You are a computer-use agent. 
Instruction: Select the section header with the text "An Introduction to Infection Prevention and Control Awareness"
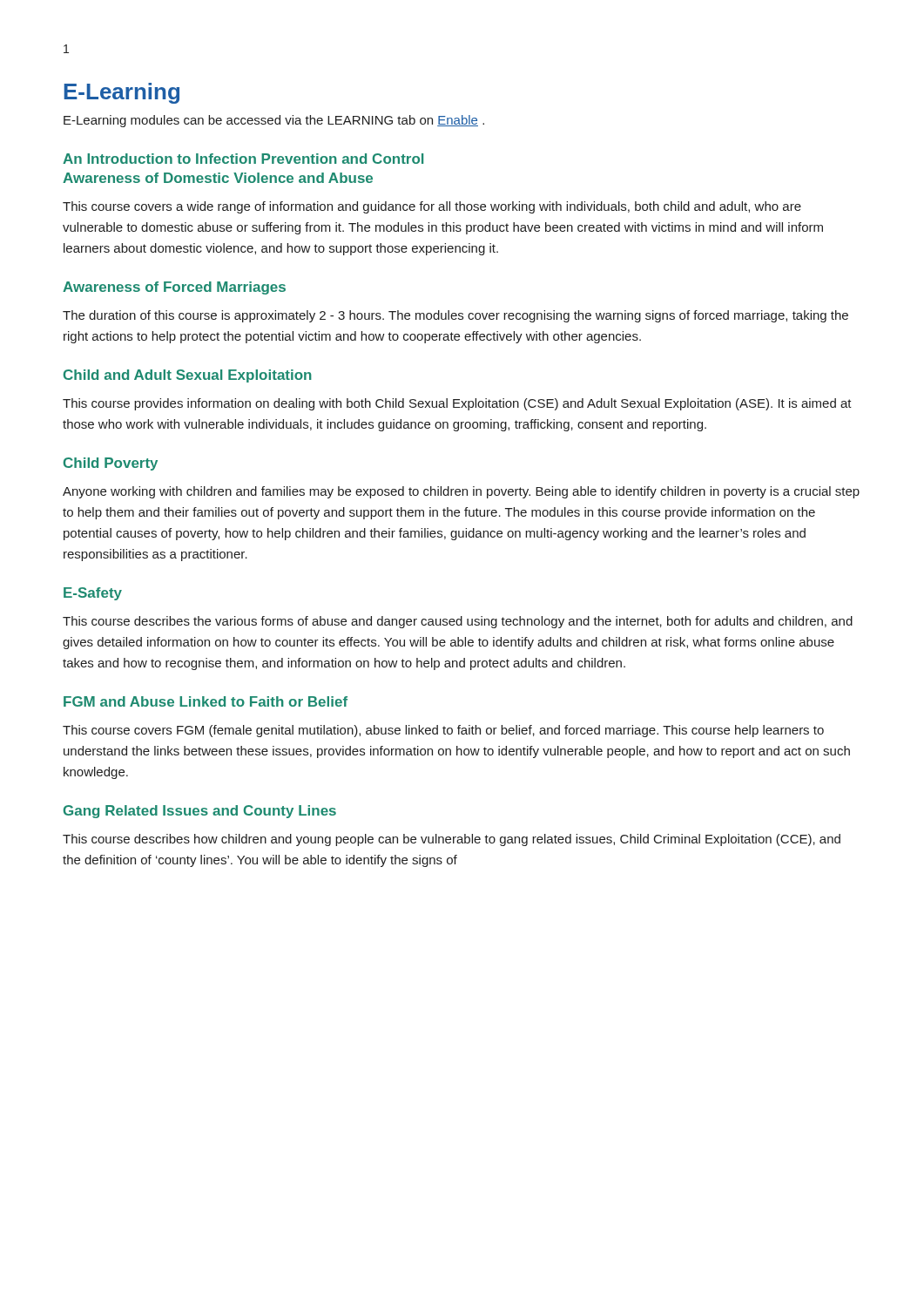pos(243,159)
